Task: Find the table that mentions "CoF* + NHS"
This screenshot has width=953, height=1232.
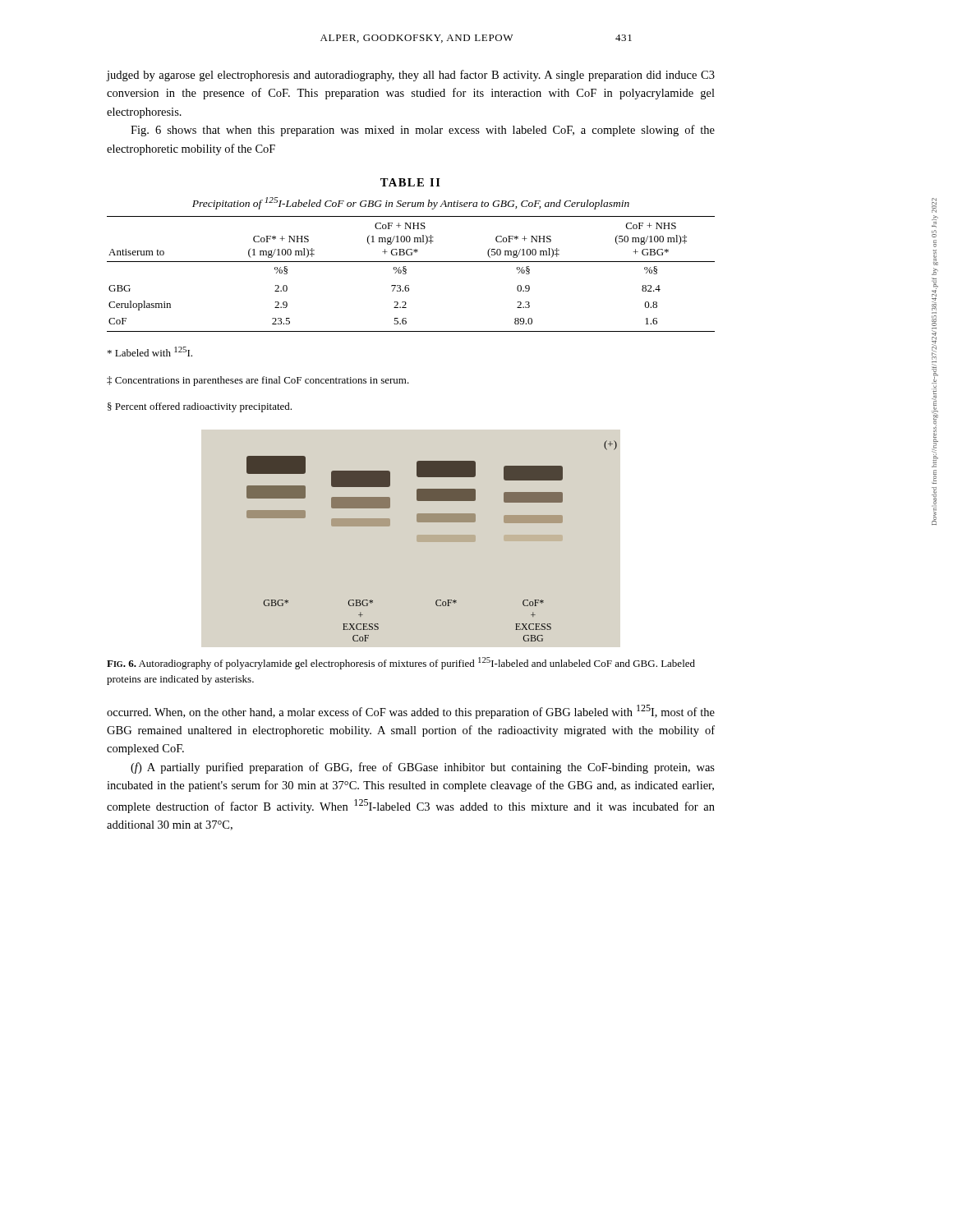Action: 411,274
